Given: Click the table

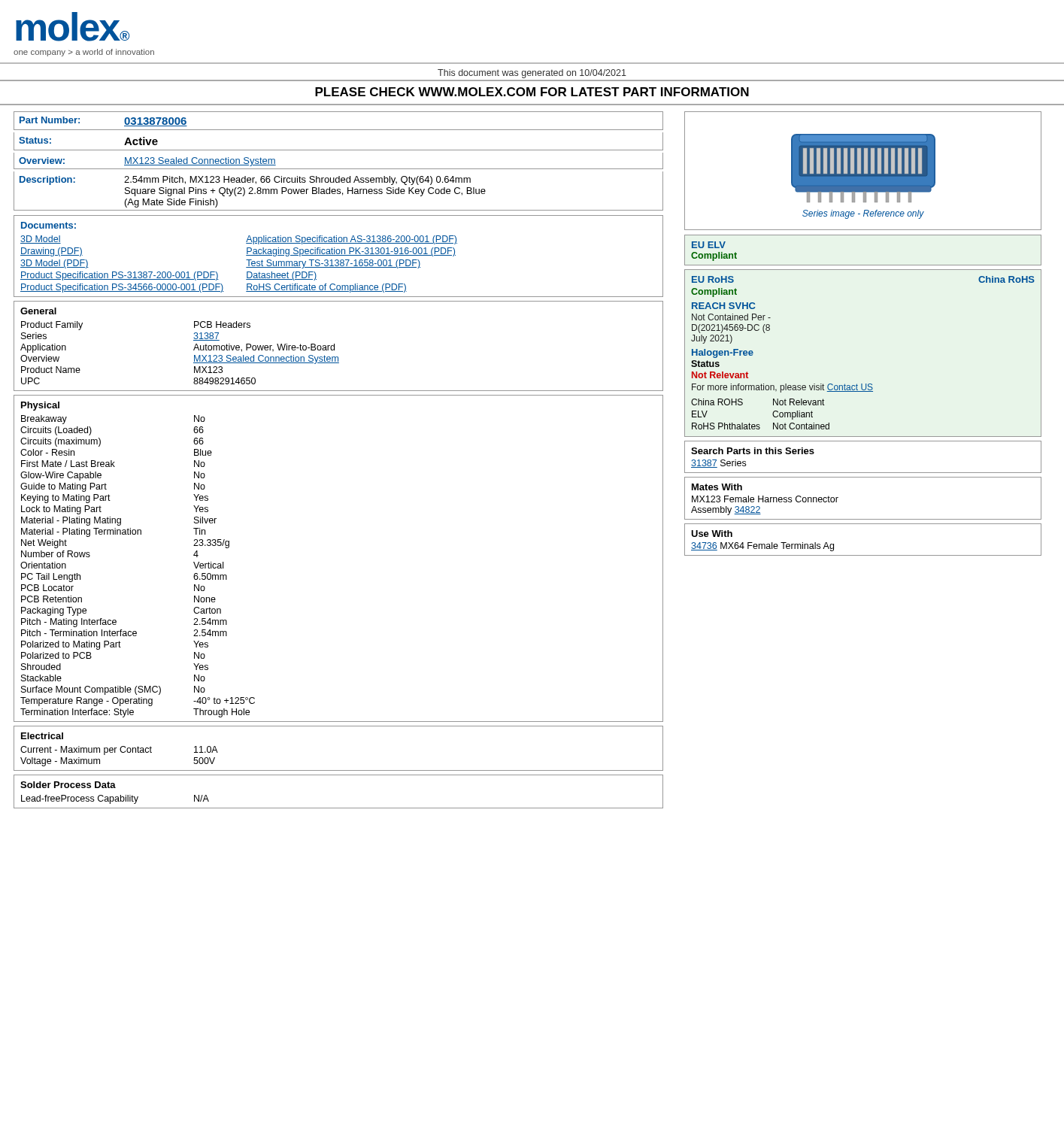Looking at the screenshot, I should click(761, 414).
